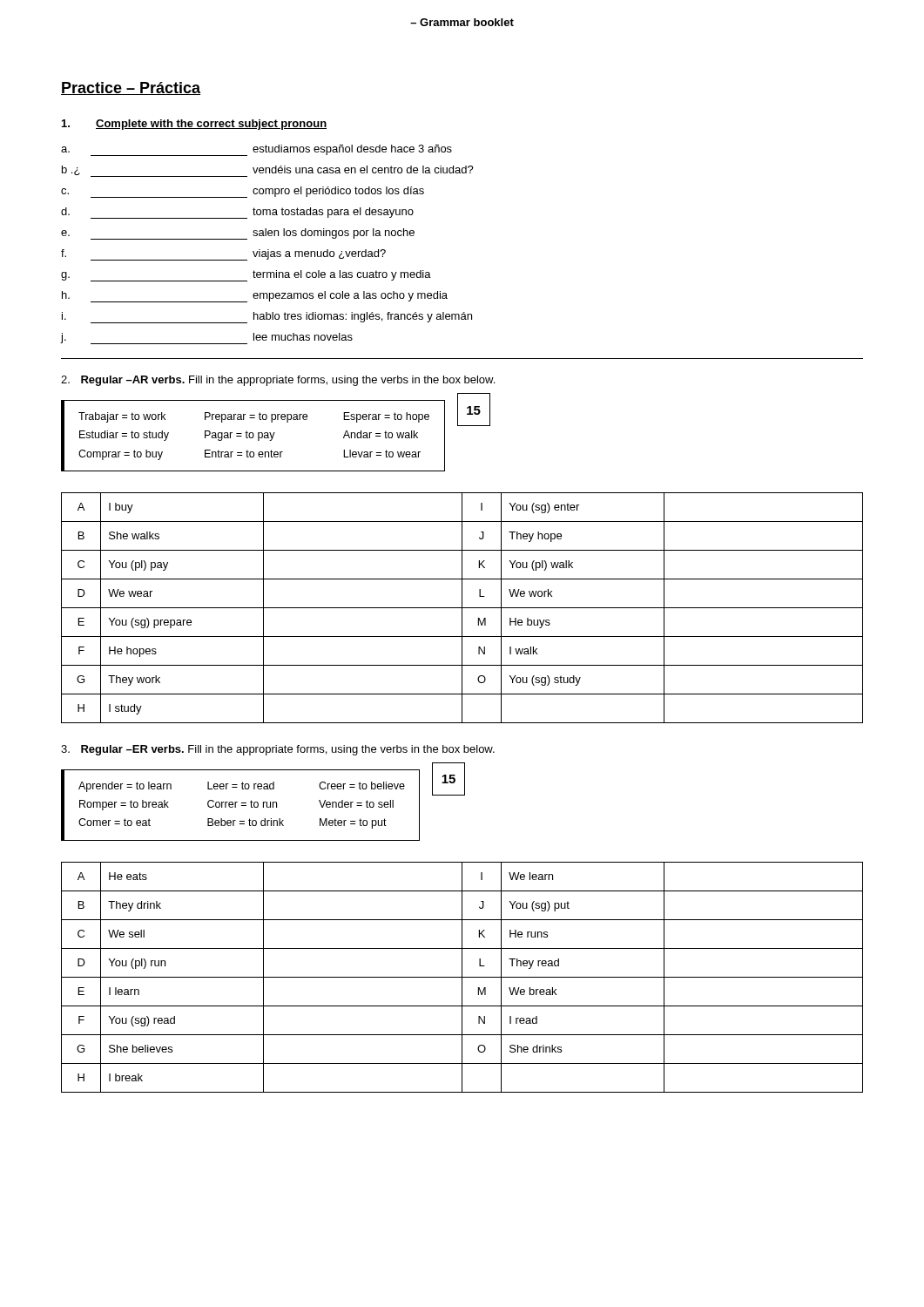Click on the section header containing "1. Complete with the correct subject pronoun"
Viewport: 924px width, 1307px height.
[194, 123]
